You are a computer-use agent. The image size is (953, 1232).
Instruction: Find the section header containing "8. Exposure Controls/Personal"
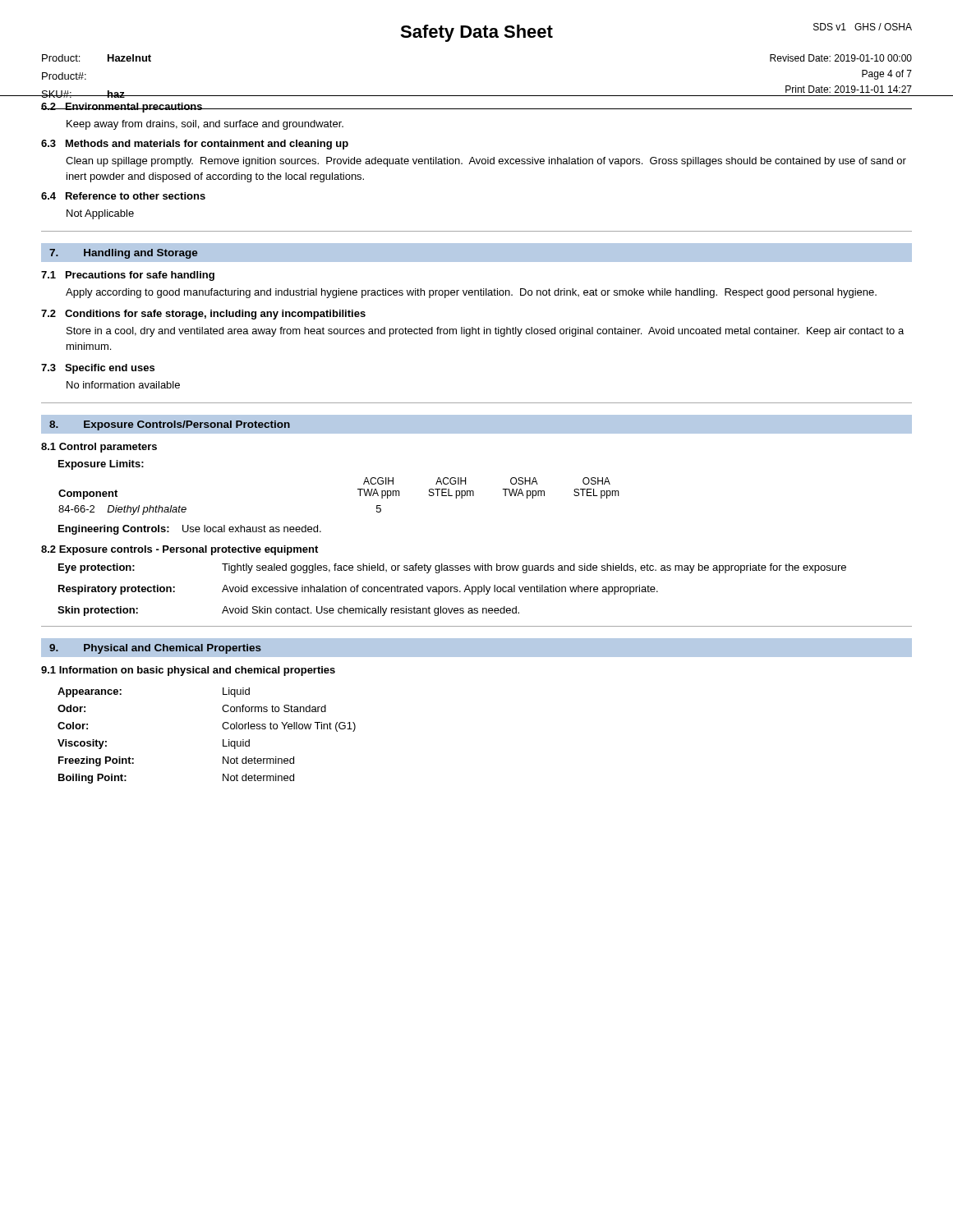point(170,424)
